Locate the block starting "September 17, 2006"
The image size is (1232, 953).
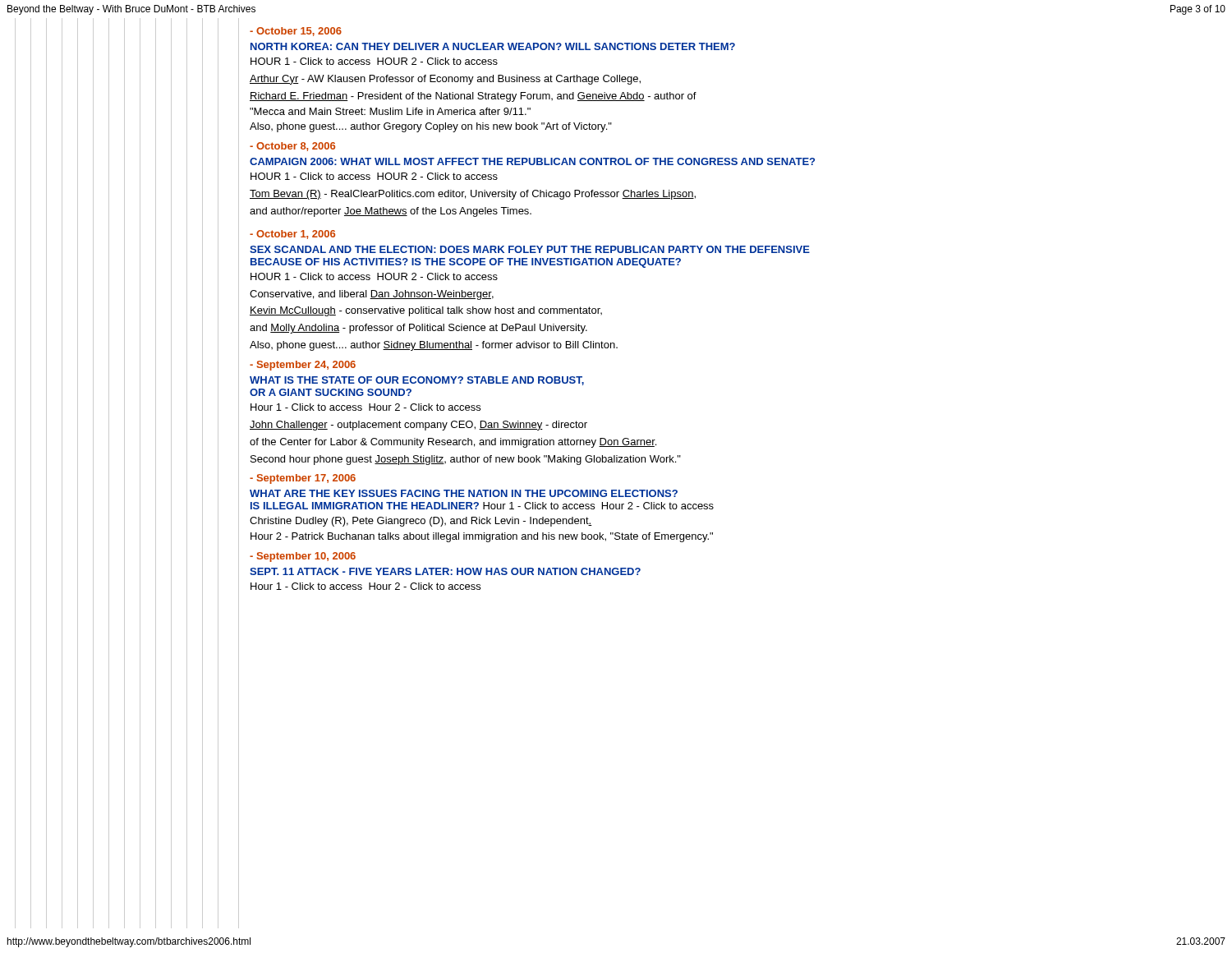[x=303, y=478]
